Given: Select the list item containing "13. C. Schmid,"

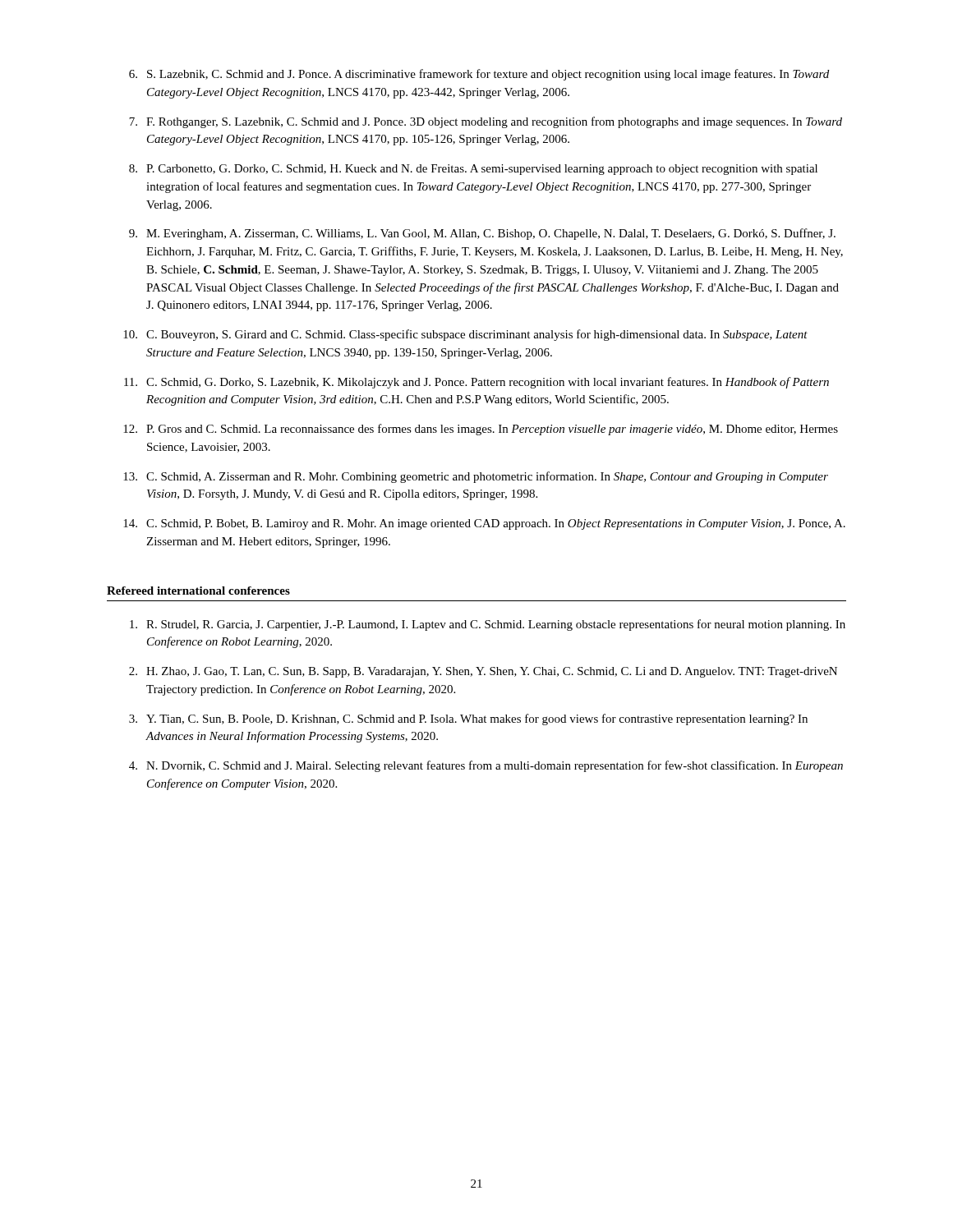Looking at the screenshot, I should pos(476,486).
